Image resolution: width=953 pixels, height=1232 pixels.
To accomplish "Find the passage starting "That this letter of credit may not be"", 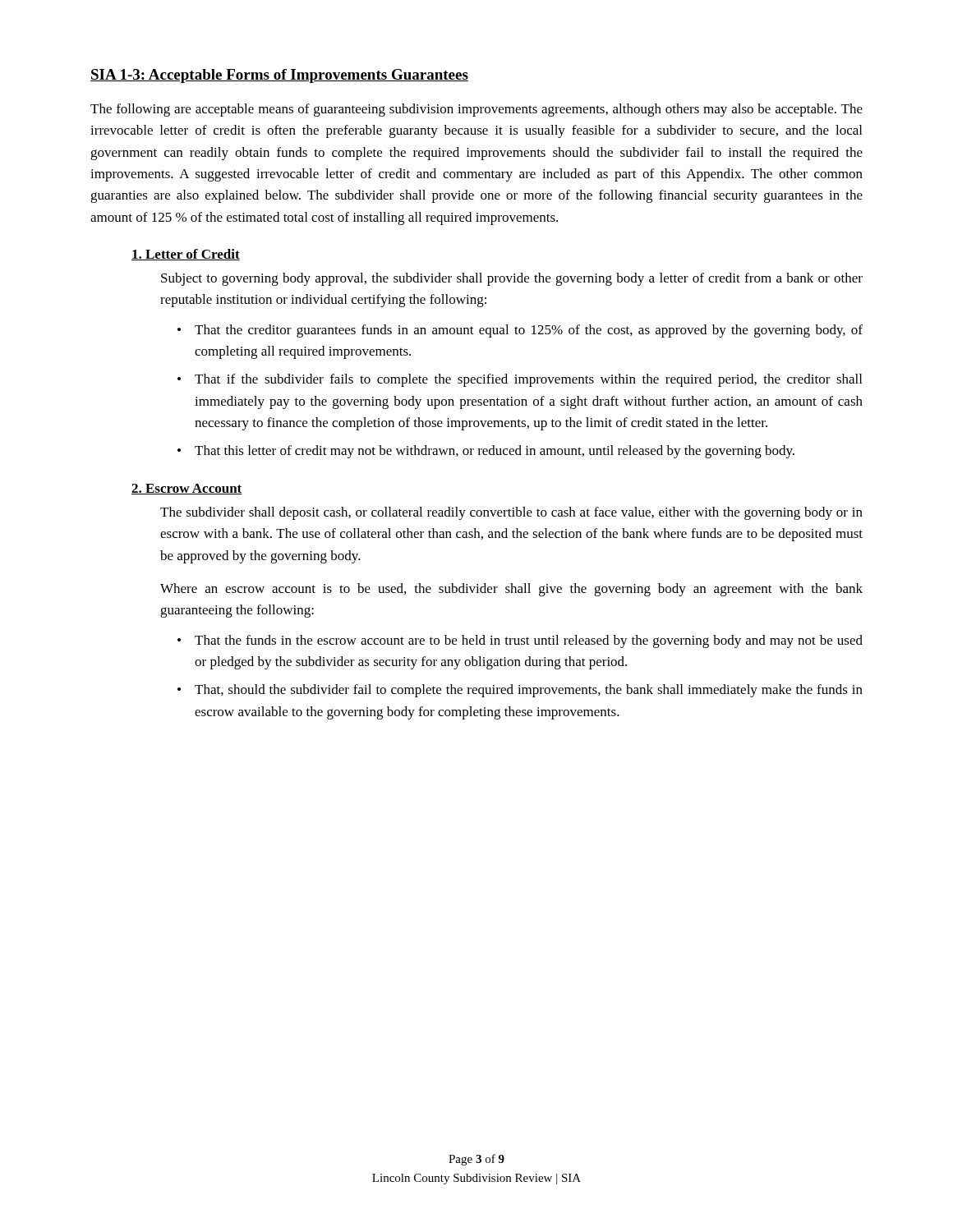I will [495, 451].
